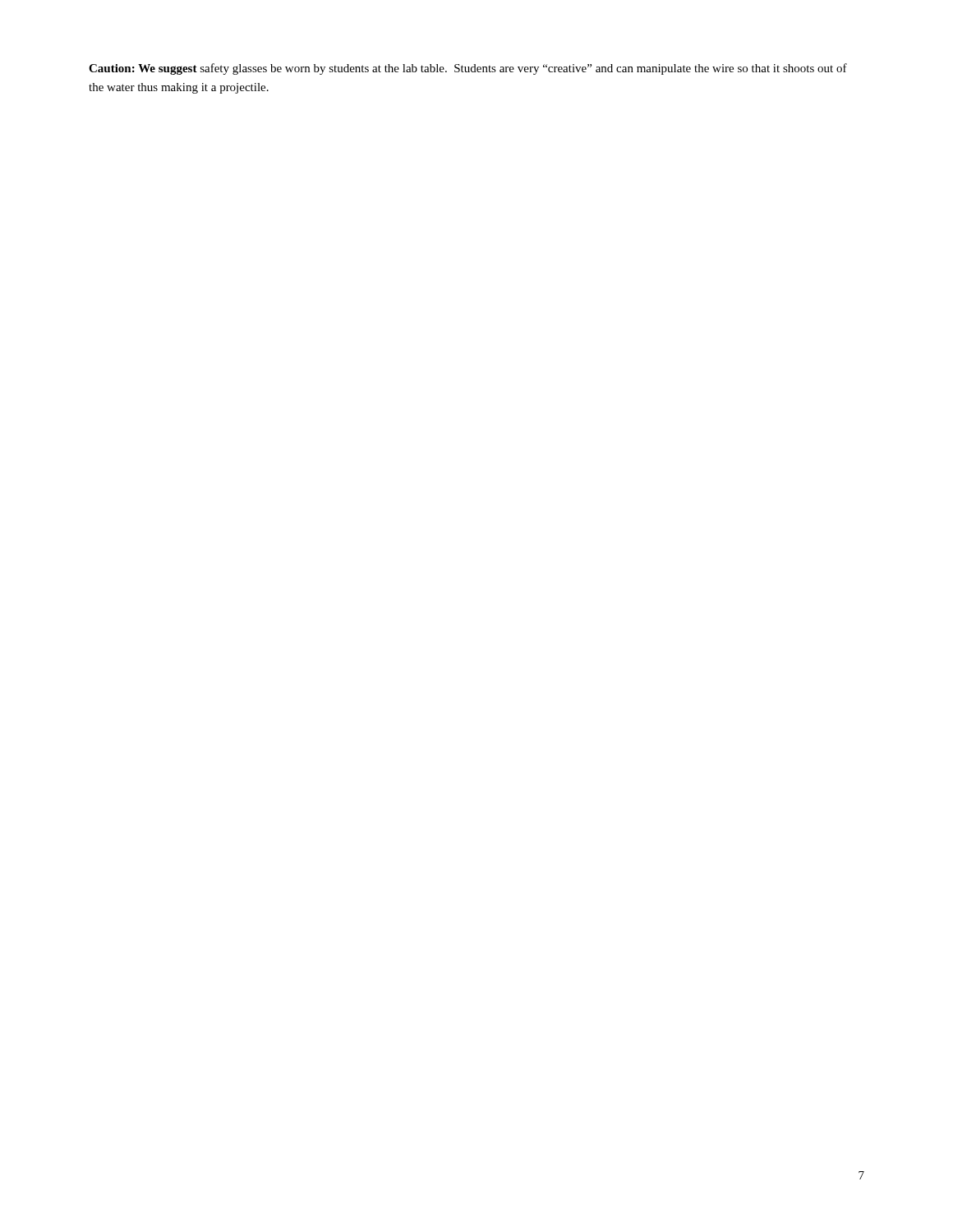Viewport: 953px width, 1232px height.
Task: Point to the block beginning "Caution: We suggest safety glasses be"
Action: pyautogui.click(x=468, y=77)
